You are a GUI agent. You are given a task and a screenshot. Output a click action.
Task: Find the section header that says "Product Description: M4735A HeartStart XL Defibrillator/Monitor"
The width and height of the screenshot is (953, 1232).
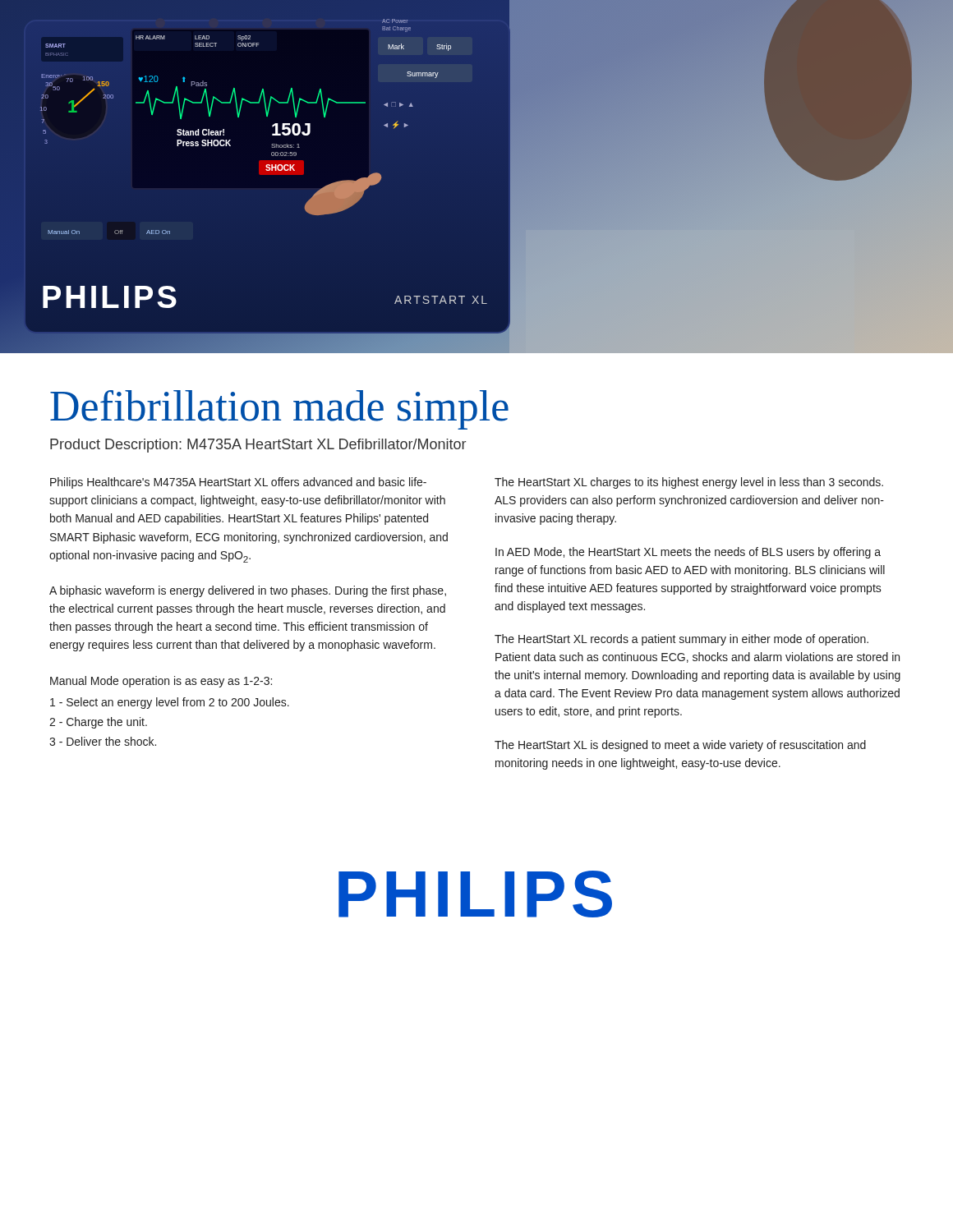476,445
